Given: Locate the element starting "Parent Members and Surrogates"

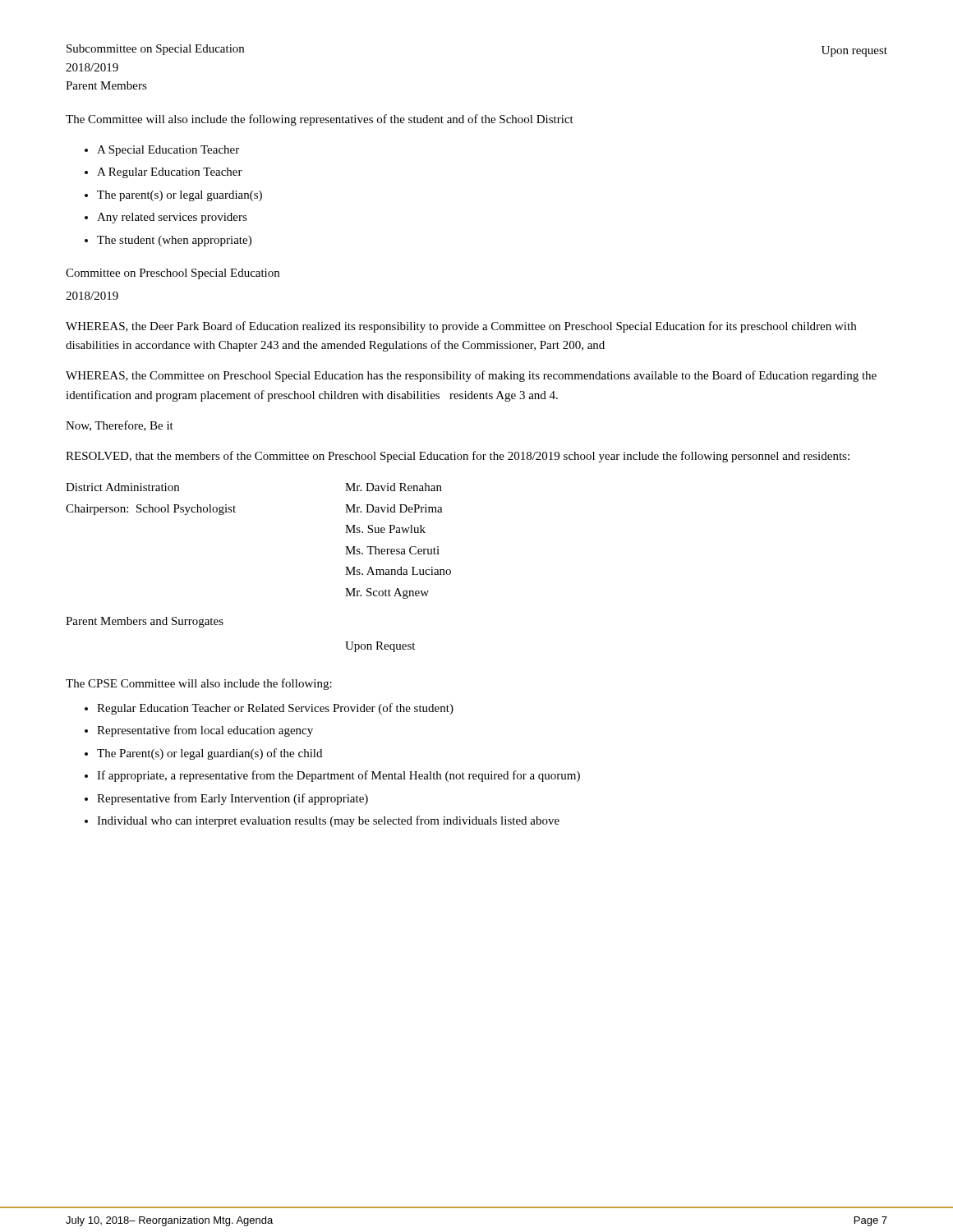Looking at the screenshot, I should tap(145, 622).
